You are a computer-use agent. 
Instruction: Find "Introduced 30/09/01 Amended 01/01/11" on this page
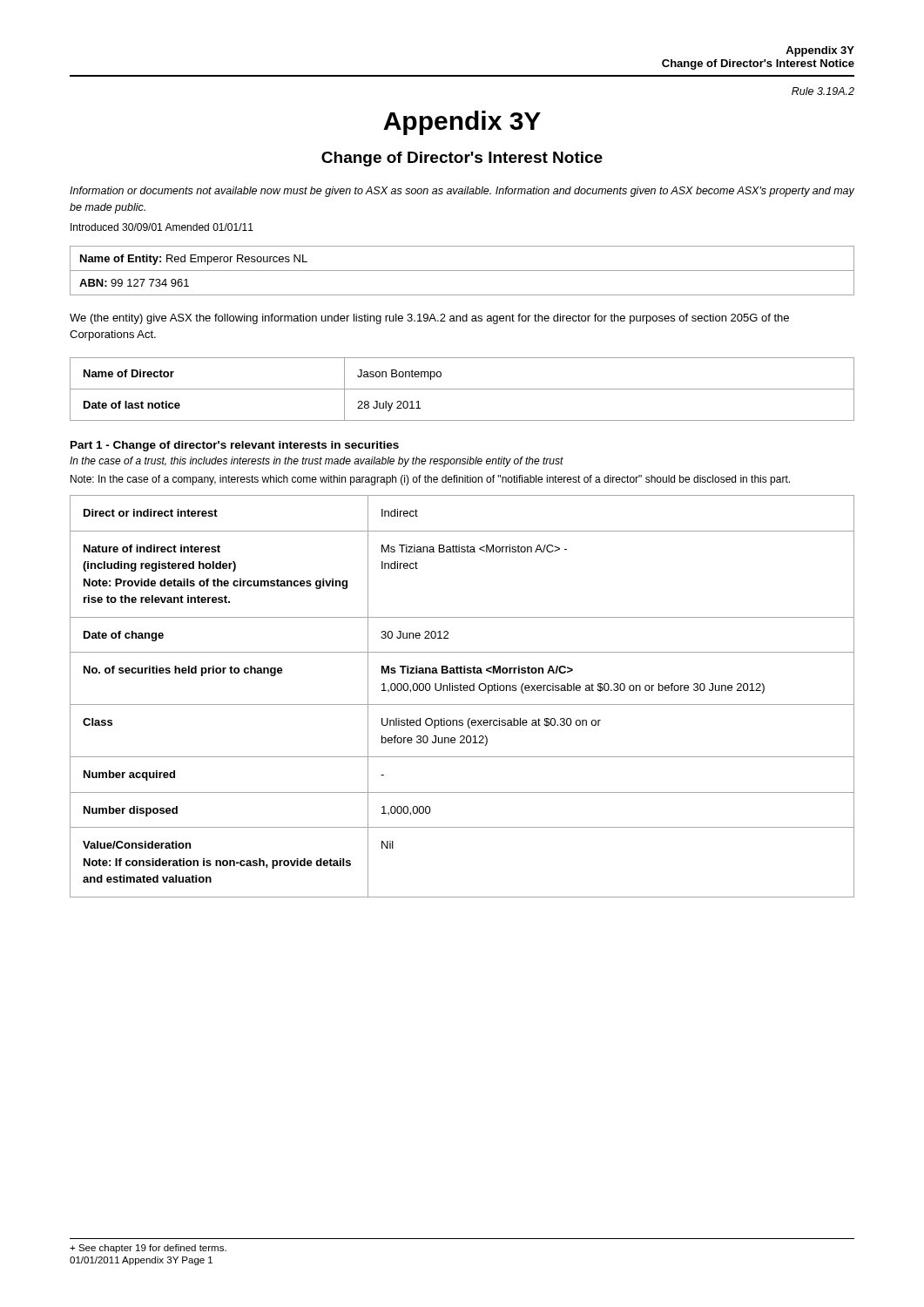pyautogui.click(x=161, y=227)
